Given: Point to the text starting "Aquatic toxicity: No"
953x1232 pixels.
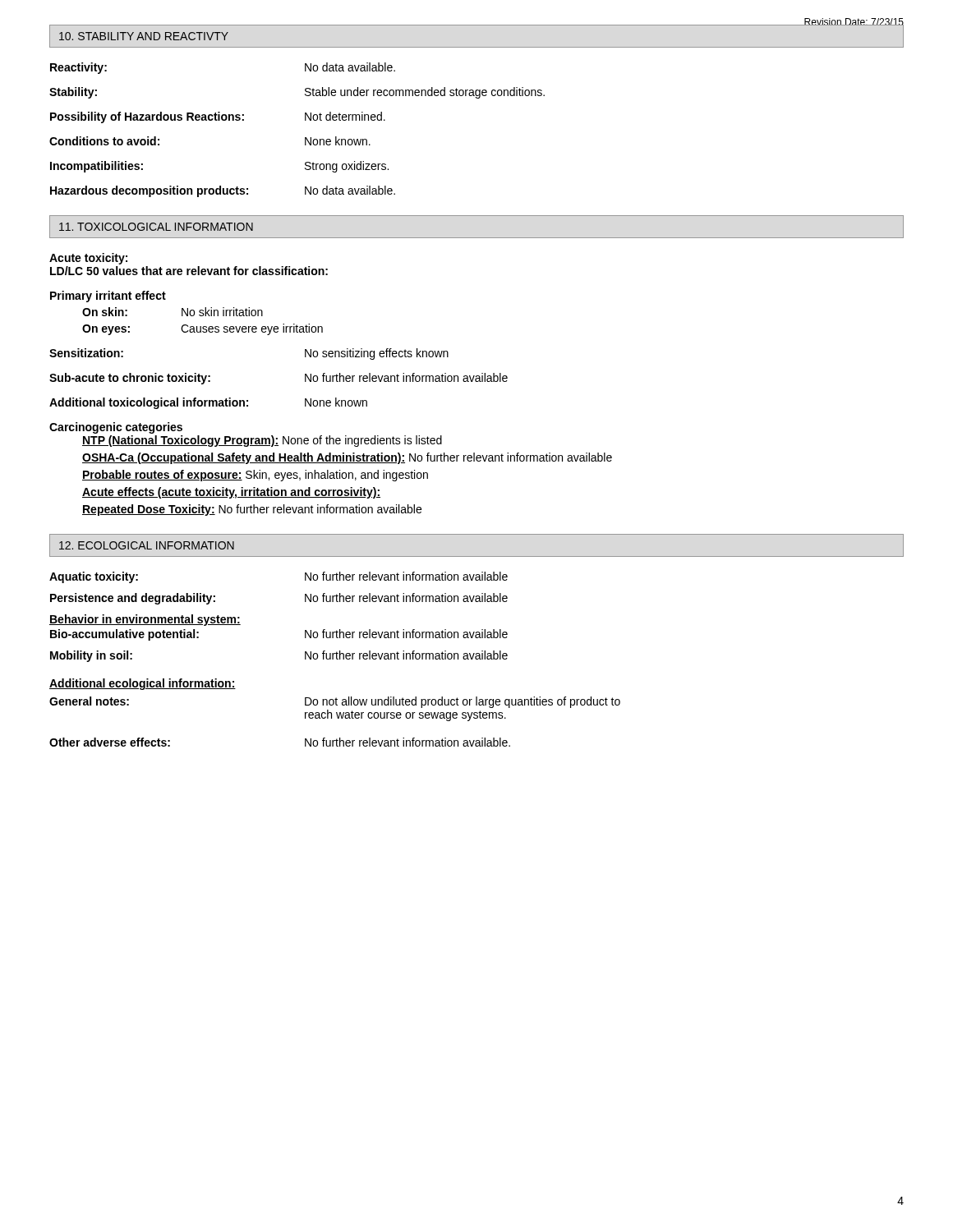Looking at the screenshot, I should pos(87,576).
